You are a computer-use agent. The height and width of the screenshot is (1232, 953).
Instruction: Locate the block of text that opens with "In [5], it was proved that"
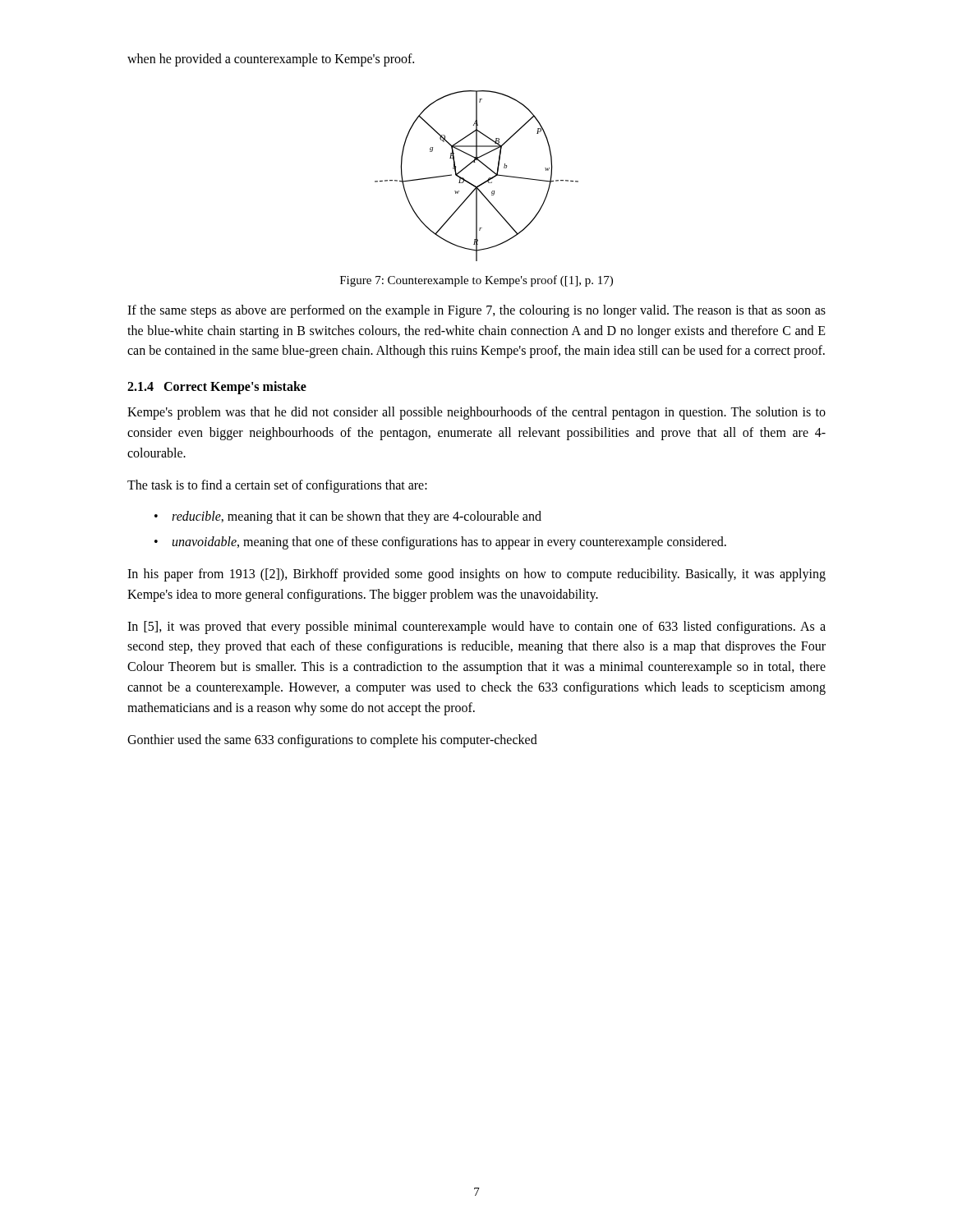476,667
